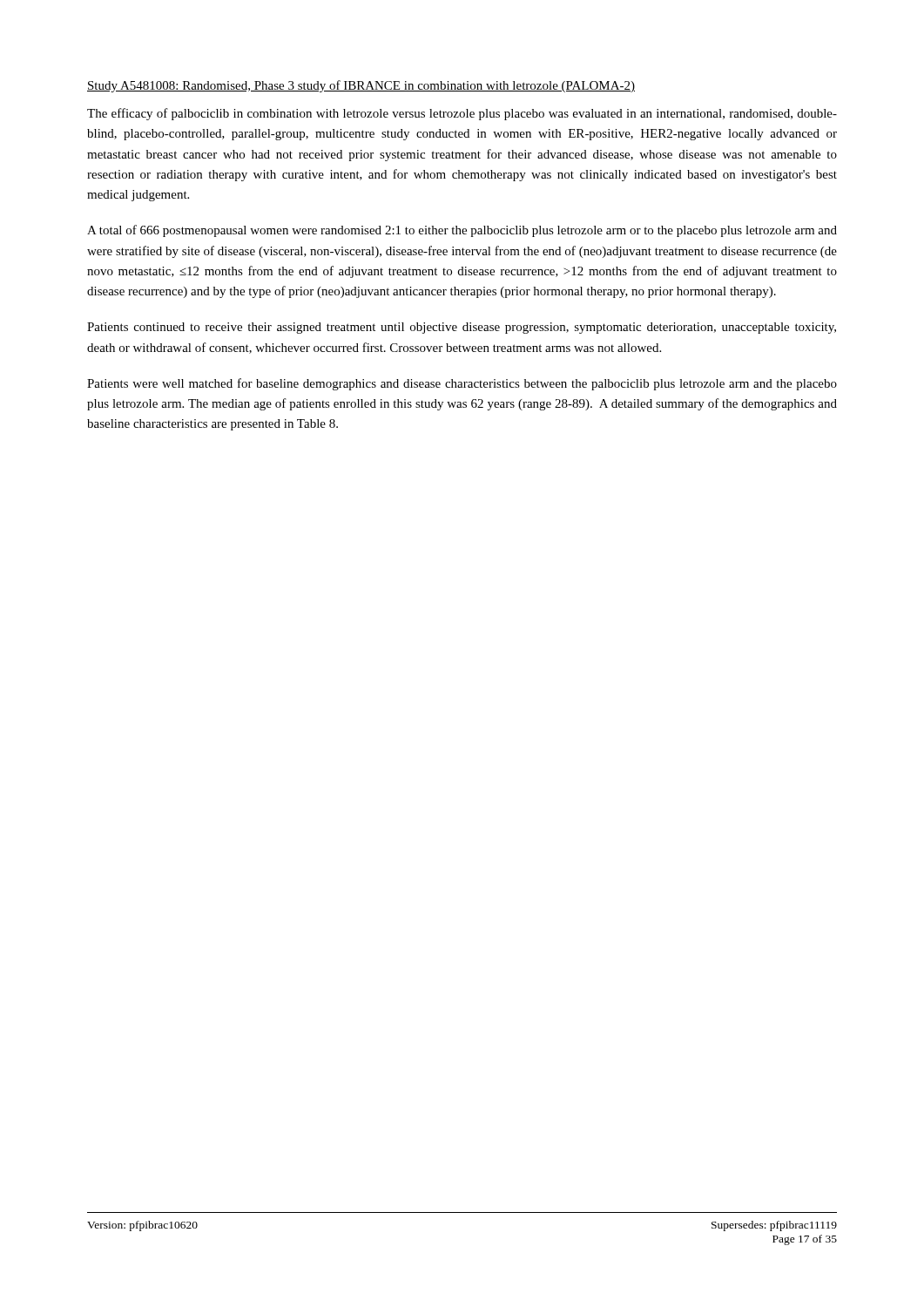Locate the text block containing "A total of 666 postmenopausal"
The height and width of the screenshot is (1307, 924).
click(x=462, y=261)
